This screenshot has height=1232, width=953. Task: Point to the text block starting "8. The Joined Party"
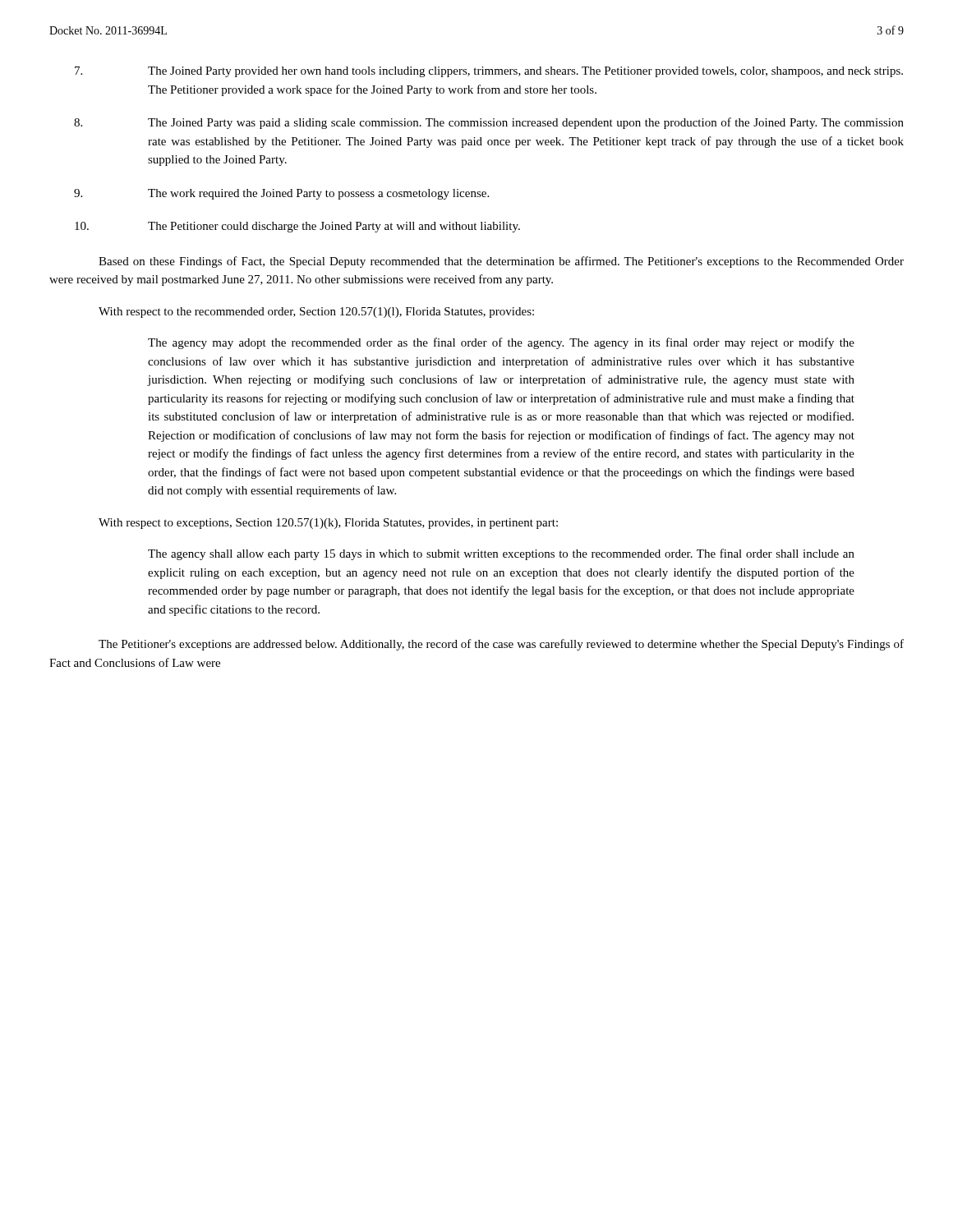(x=476, y=141)
